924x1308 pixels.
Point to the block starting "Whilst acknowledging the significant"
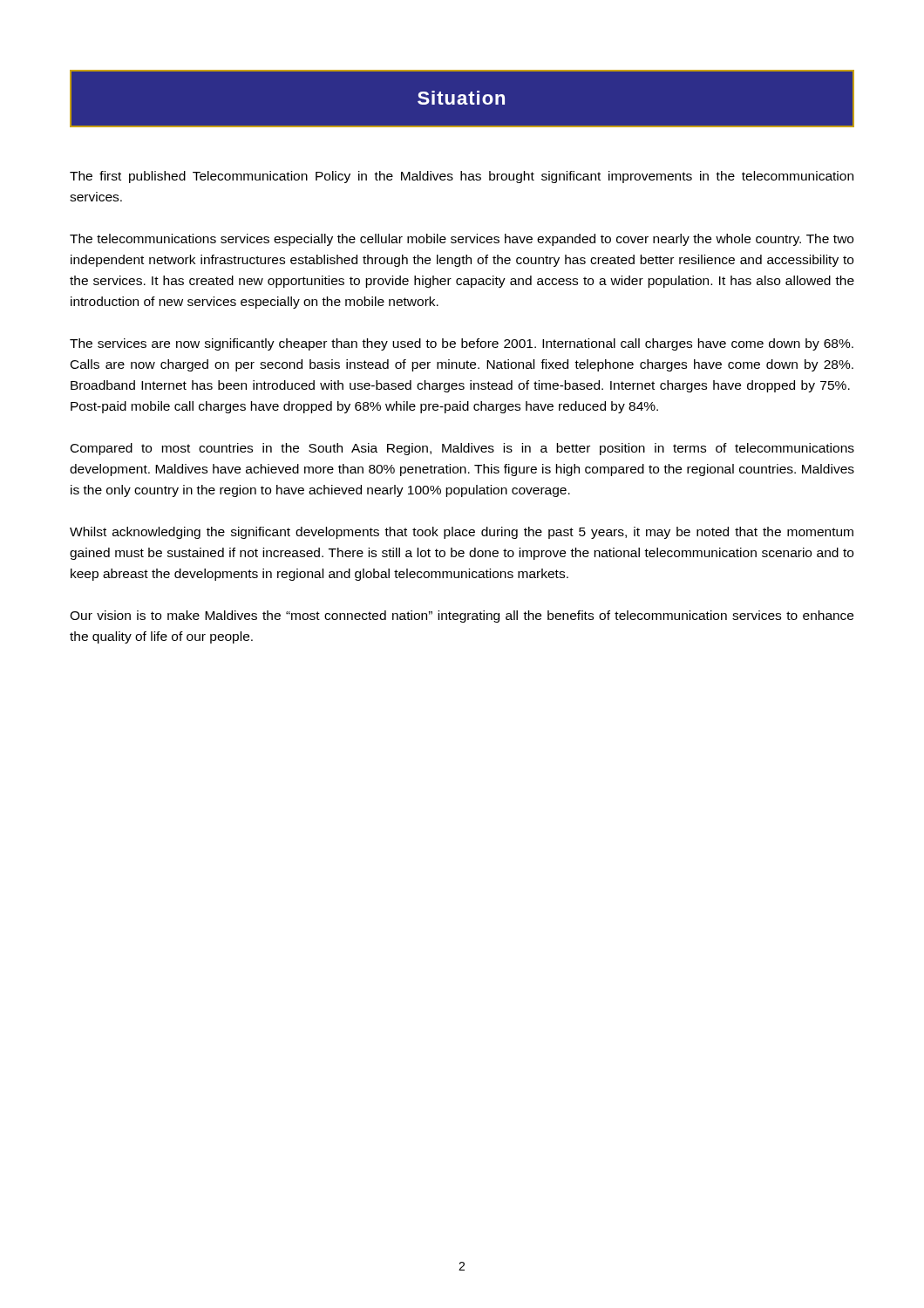[462, 553]
